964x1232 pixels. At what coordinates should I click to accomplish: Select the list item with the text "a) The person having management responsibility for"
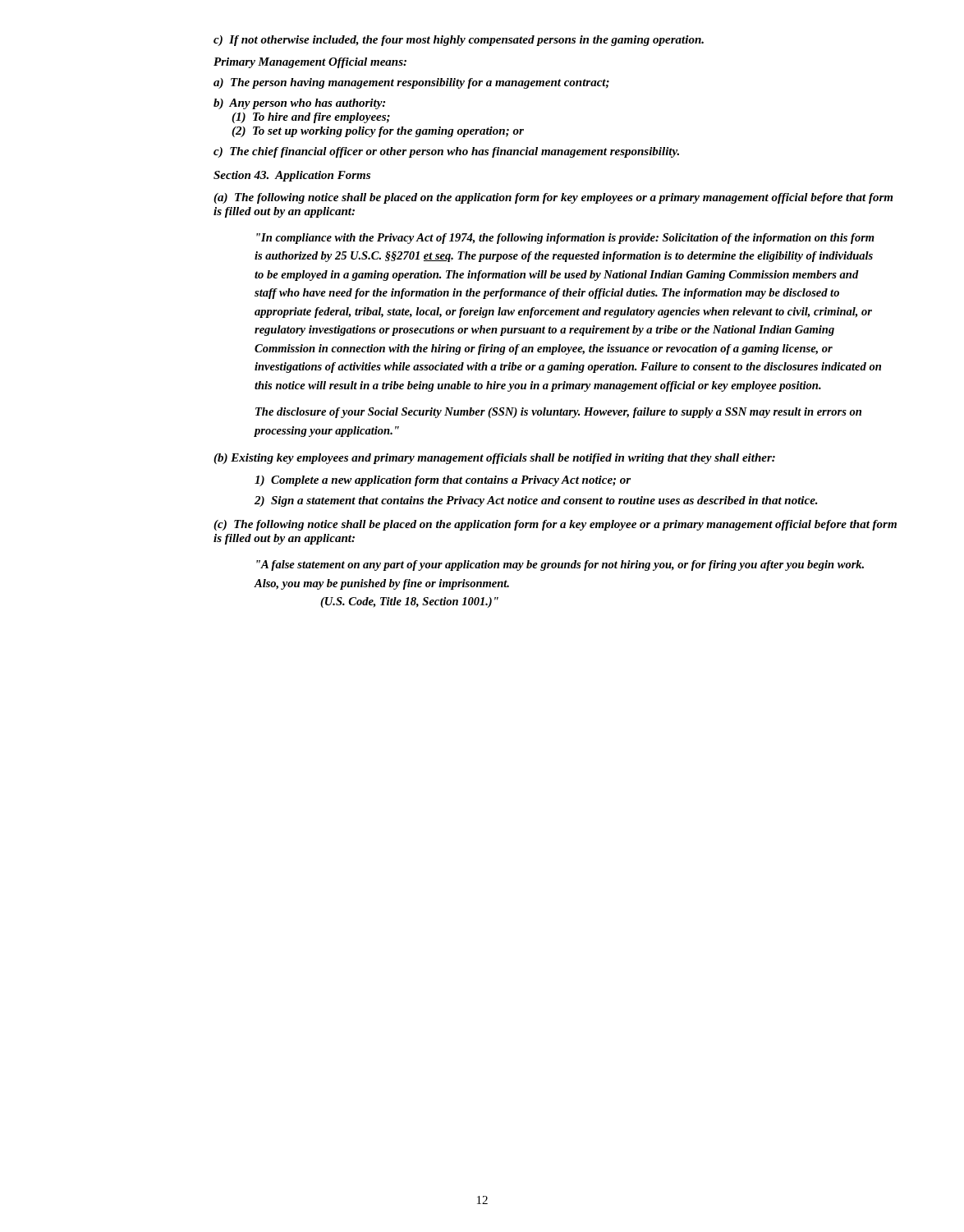412,82
